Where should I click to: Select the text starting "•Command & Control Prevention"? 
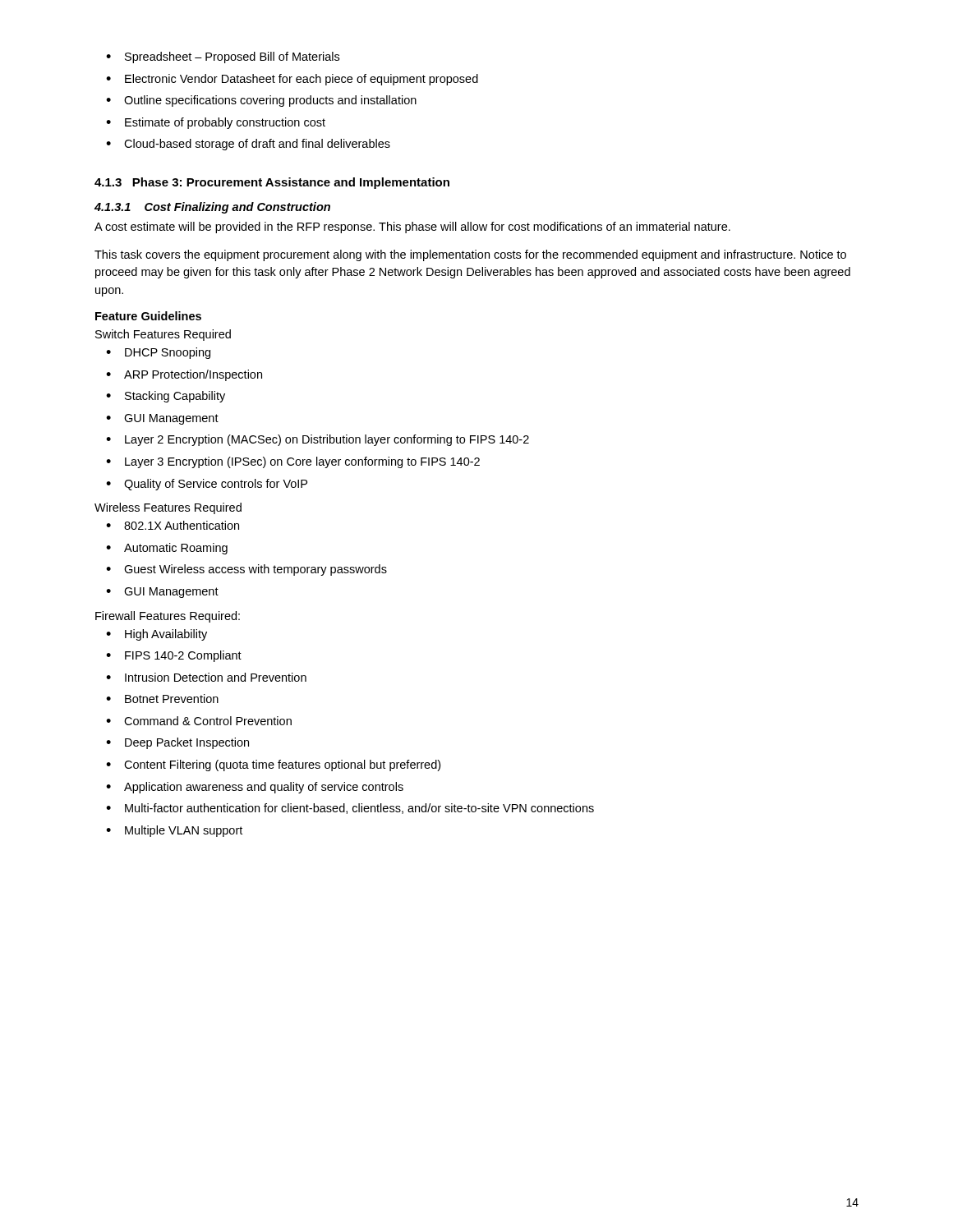click(199, 721)
